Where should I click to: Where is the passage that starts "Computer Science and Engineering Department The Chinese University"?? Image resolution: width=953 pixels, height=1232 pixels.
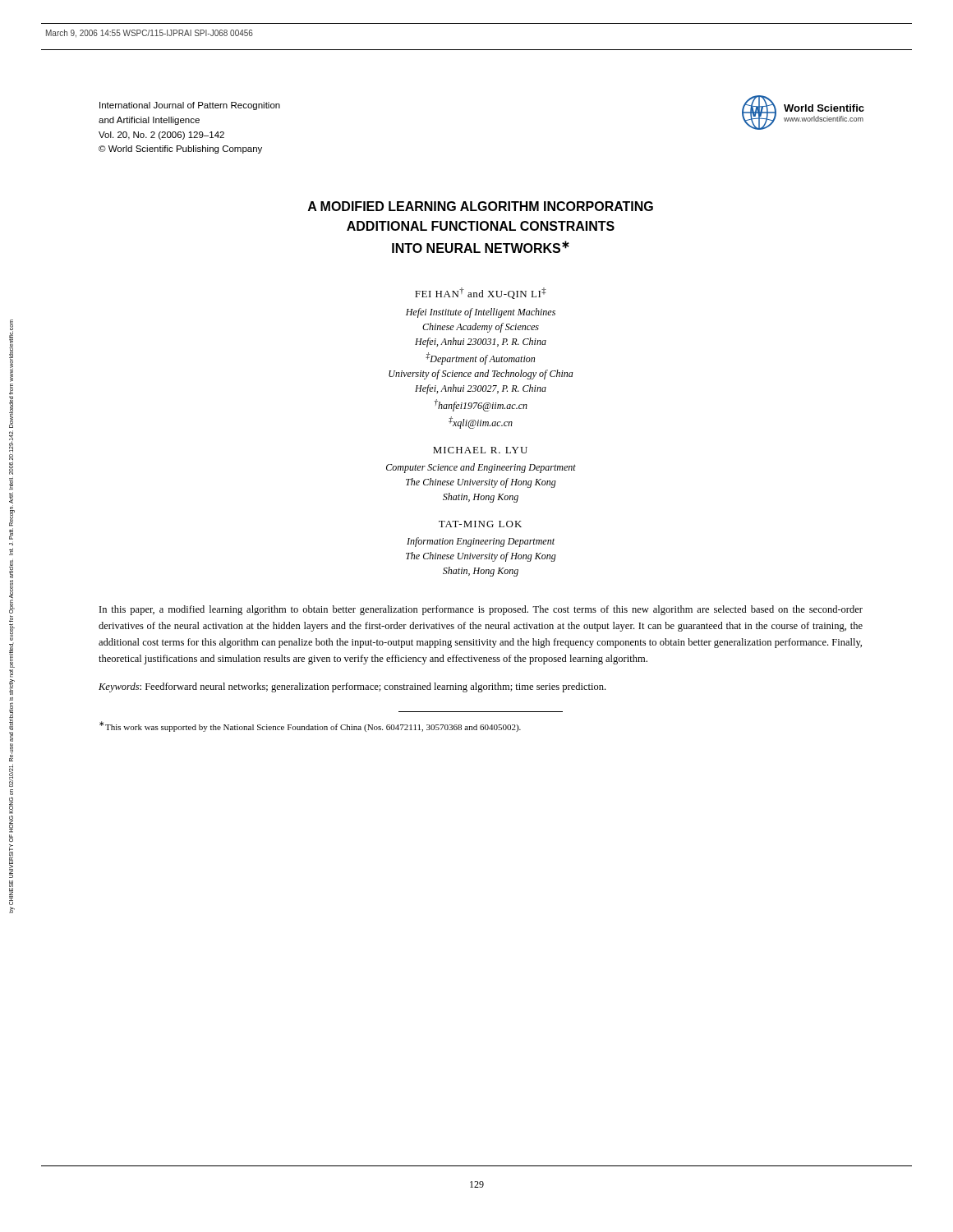[481, 482]
